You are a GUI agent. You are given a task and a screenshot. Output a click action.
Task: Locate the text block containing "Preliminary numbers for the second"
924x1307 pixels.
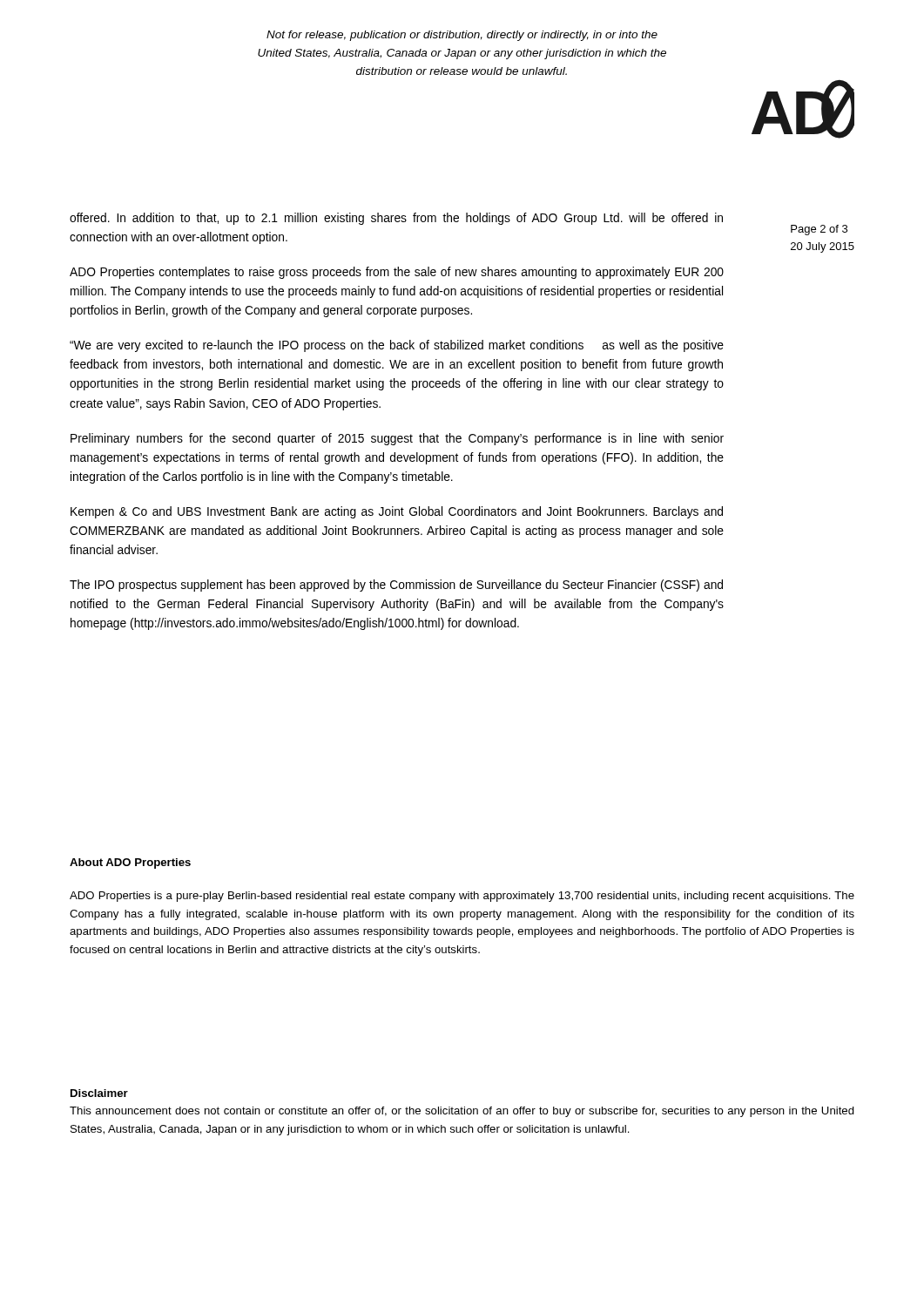(397, 458)
